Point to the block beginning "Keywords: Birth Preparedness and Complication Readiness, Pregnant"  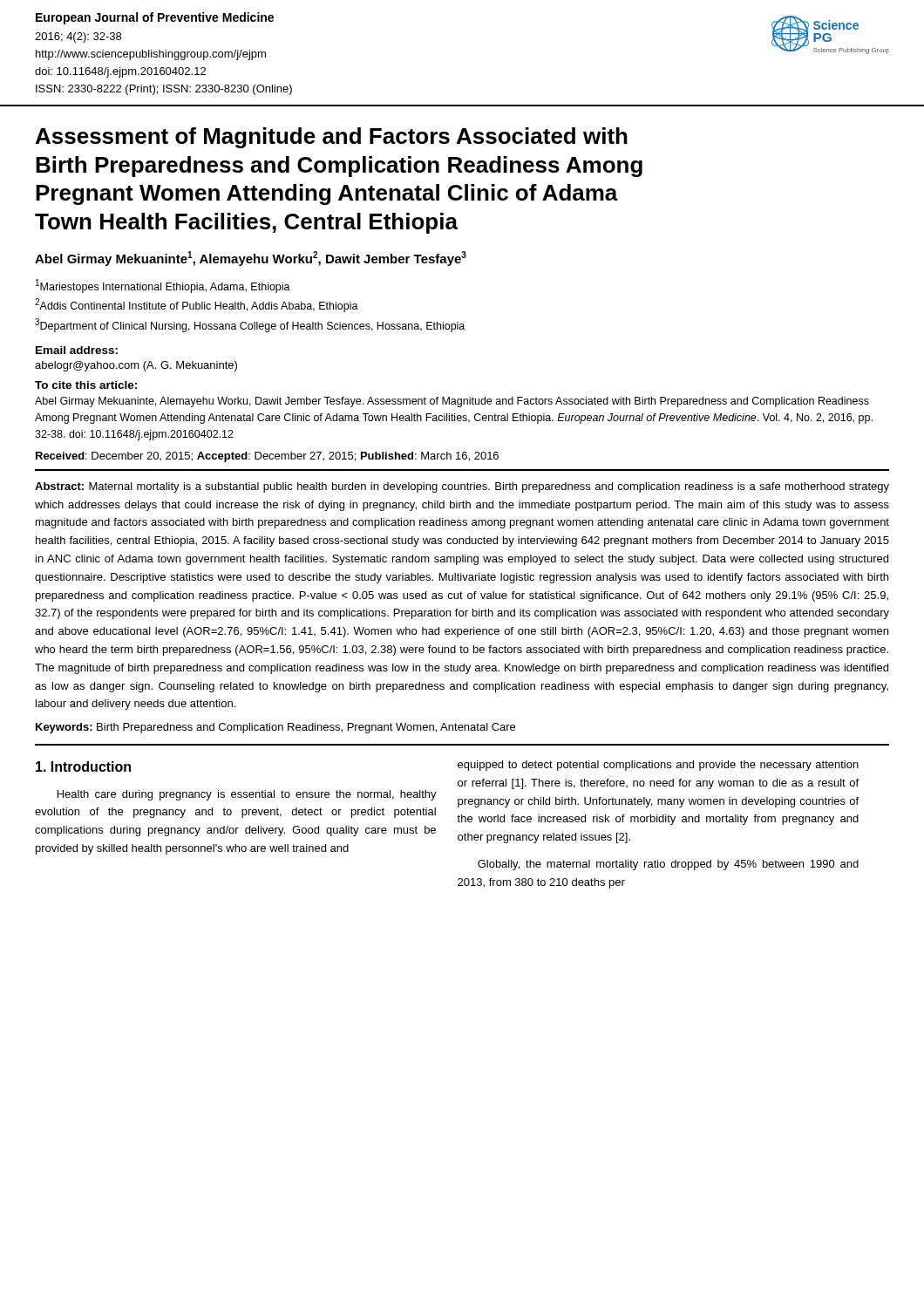[x=275, y=727]
